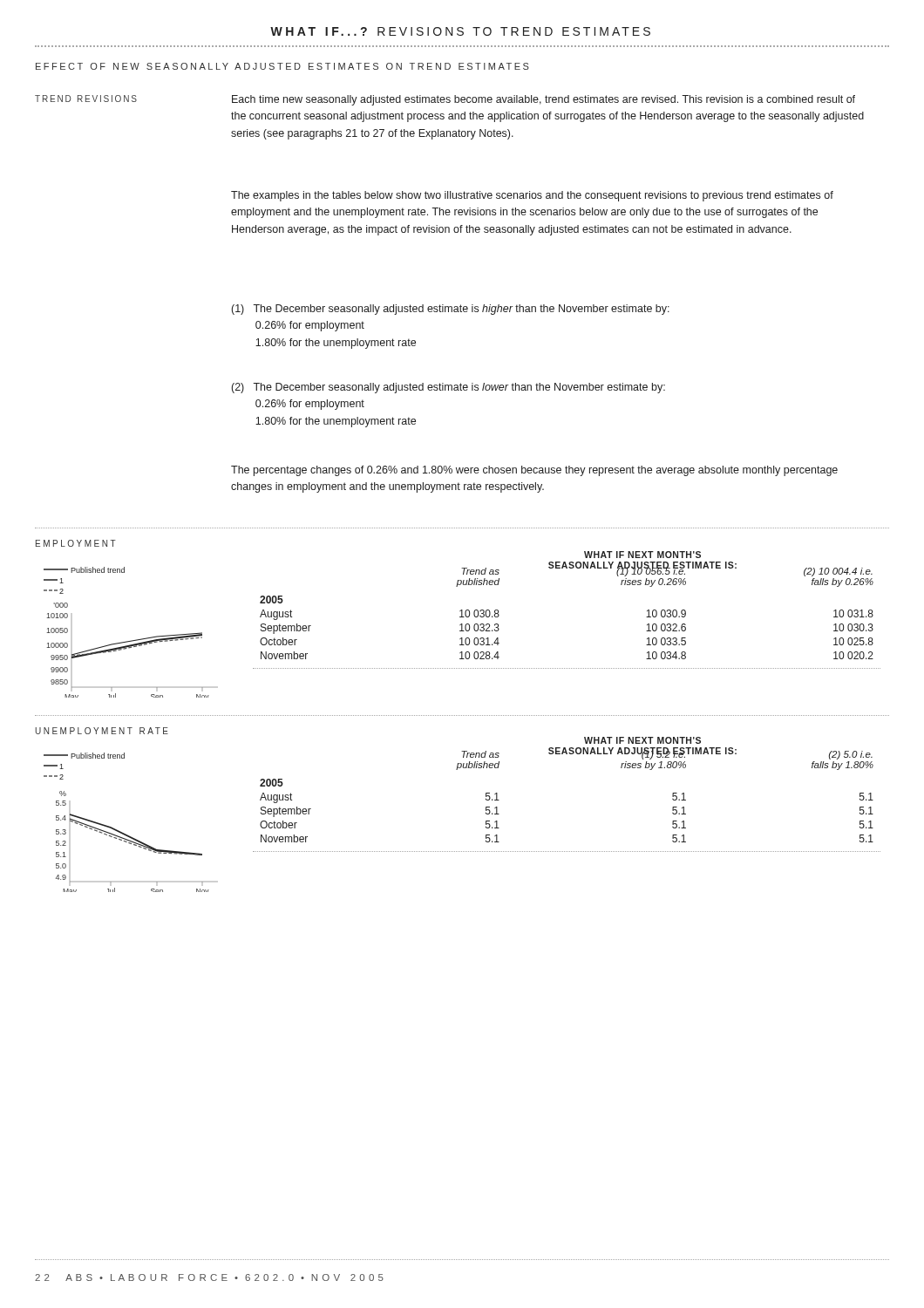This screenshot has height=1308, width=924.
Task: Select the list item with the text "(2) The December seasonally adjusted estimate is lower"
Action: [x=448, y=388]
